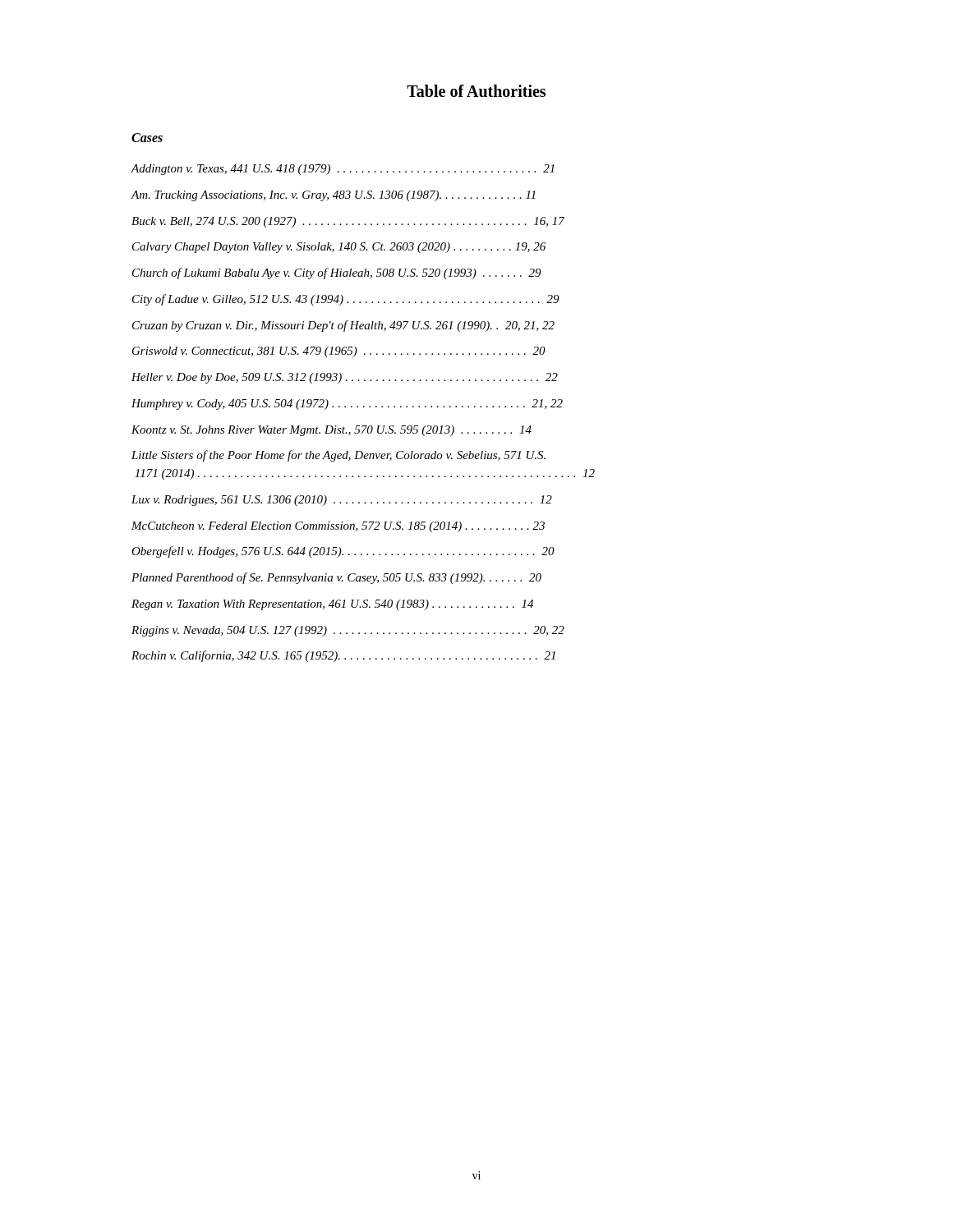Click on the block starting "Am. Trucking Associations,"
The image size is (953, 1232).
[334, 194]
